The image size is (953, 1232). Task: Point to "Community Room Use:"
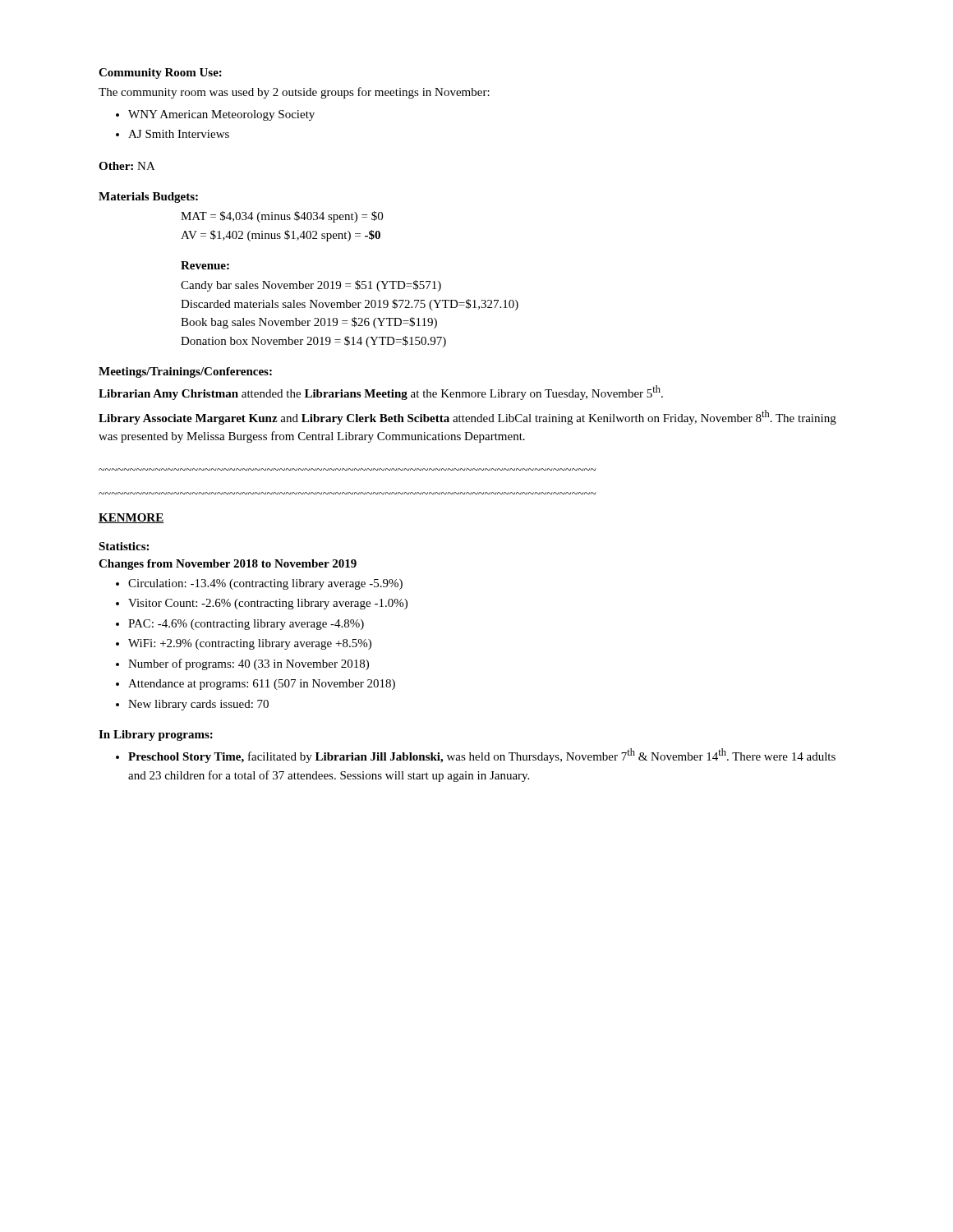click(161, 72)
